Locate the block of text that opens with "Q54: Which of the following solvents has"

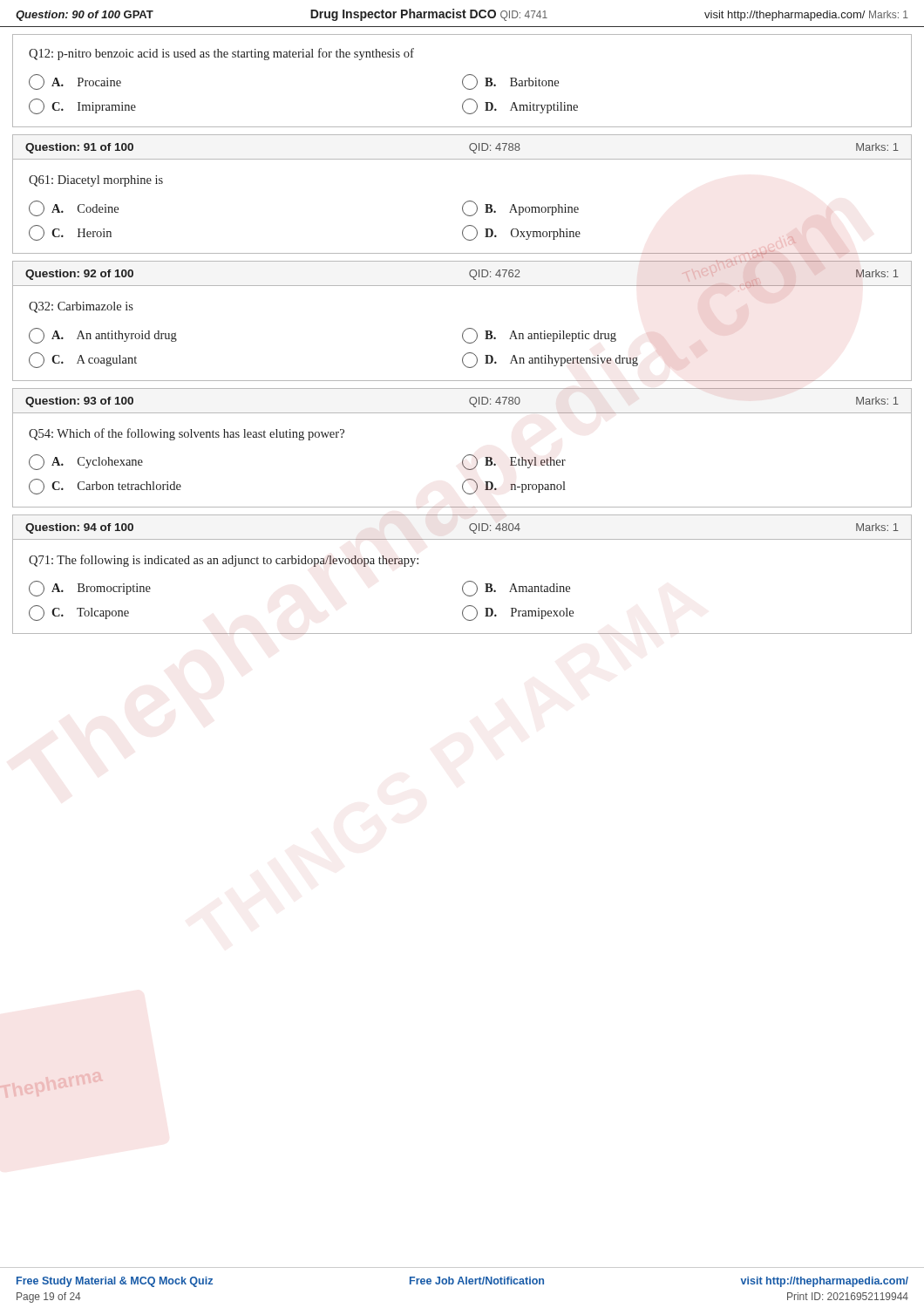[x=187, y=433]
